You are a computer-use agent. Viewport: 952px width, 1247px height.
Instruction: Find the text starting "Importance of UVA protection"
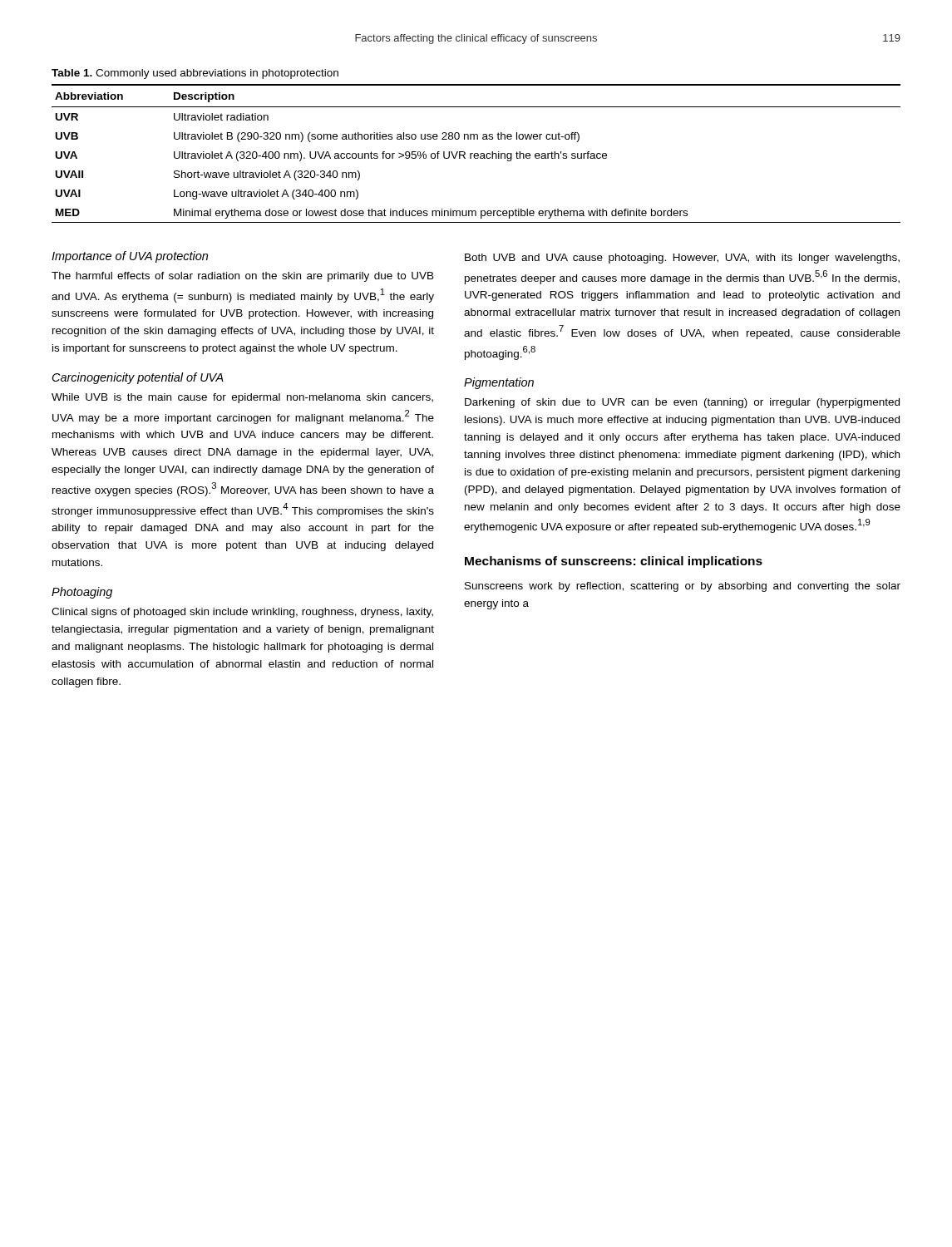click(x=130, y=256)
